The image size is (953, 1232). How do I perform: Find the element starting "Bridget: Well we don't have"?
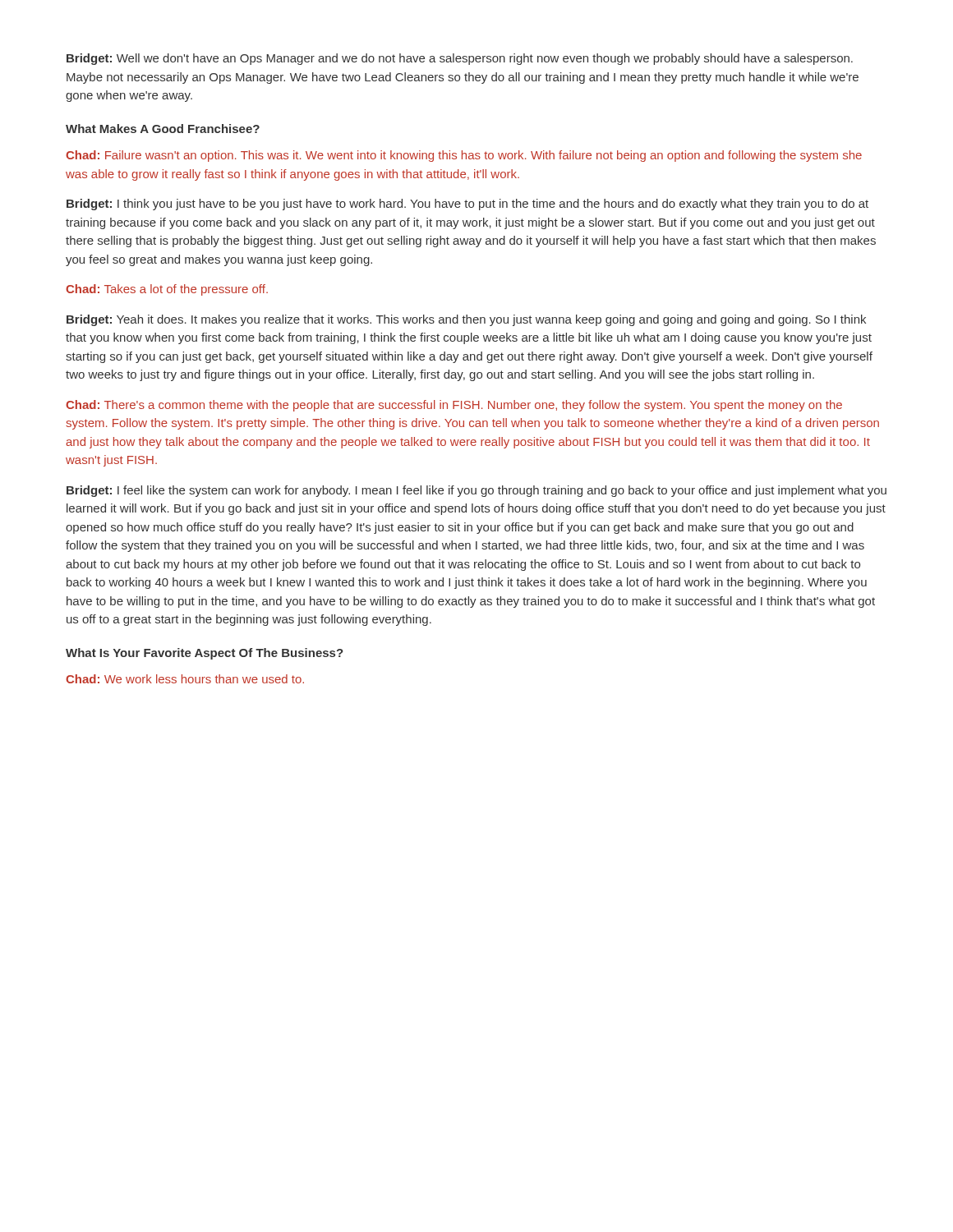(462, 76)
